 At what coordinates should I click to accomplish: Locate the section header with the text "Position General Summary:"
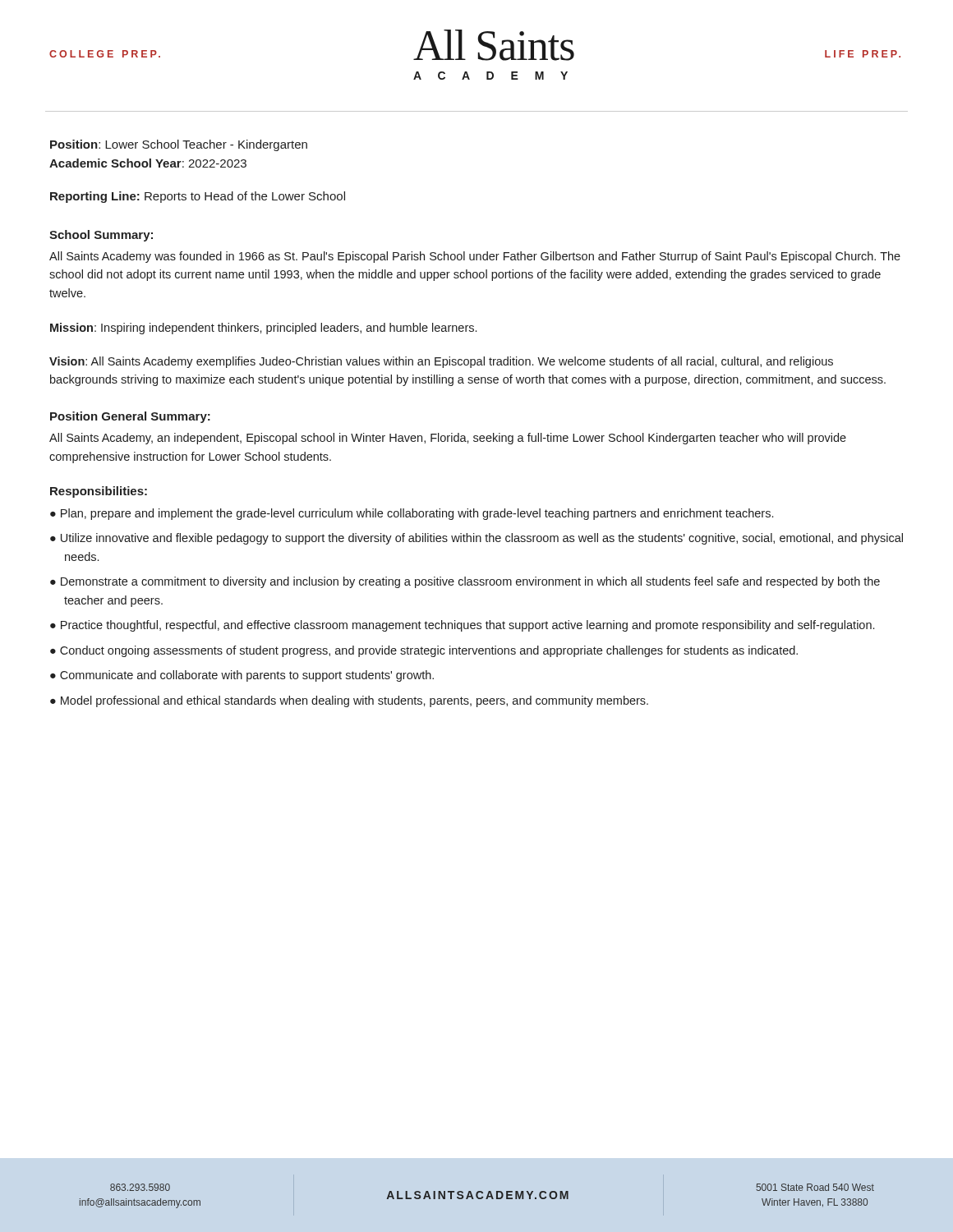(x=130, y=416)
